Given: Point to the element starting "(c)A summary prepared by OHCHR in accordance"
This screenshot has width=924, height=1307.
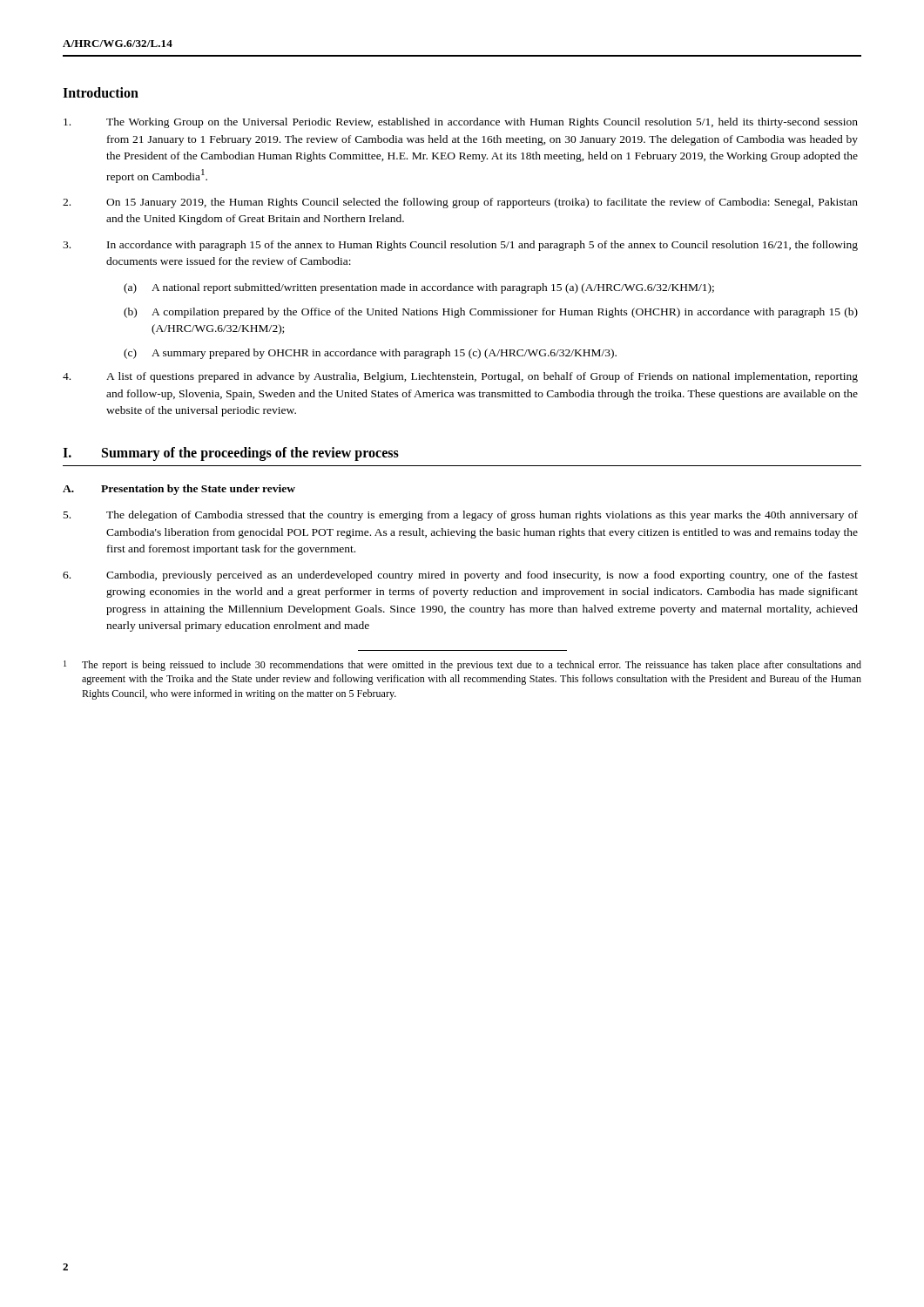Looking at the screenshot, I should click(x=491, y=352).
